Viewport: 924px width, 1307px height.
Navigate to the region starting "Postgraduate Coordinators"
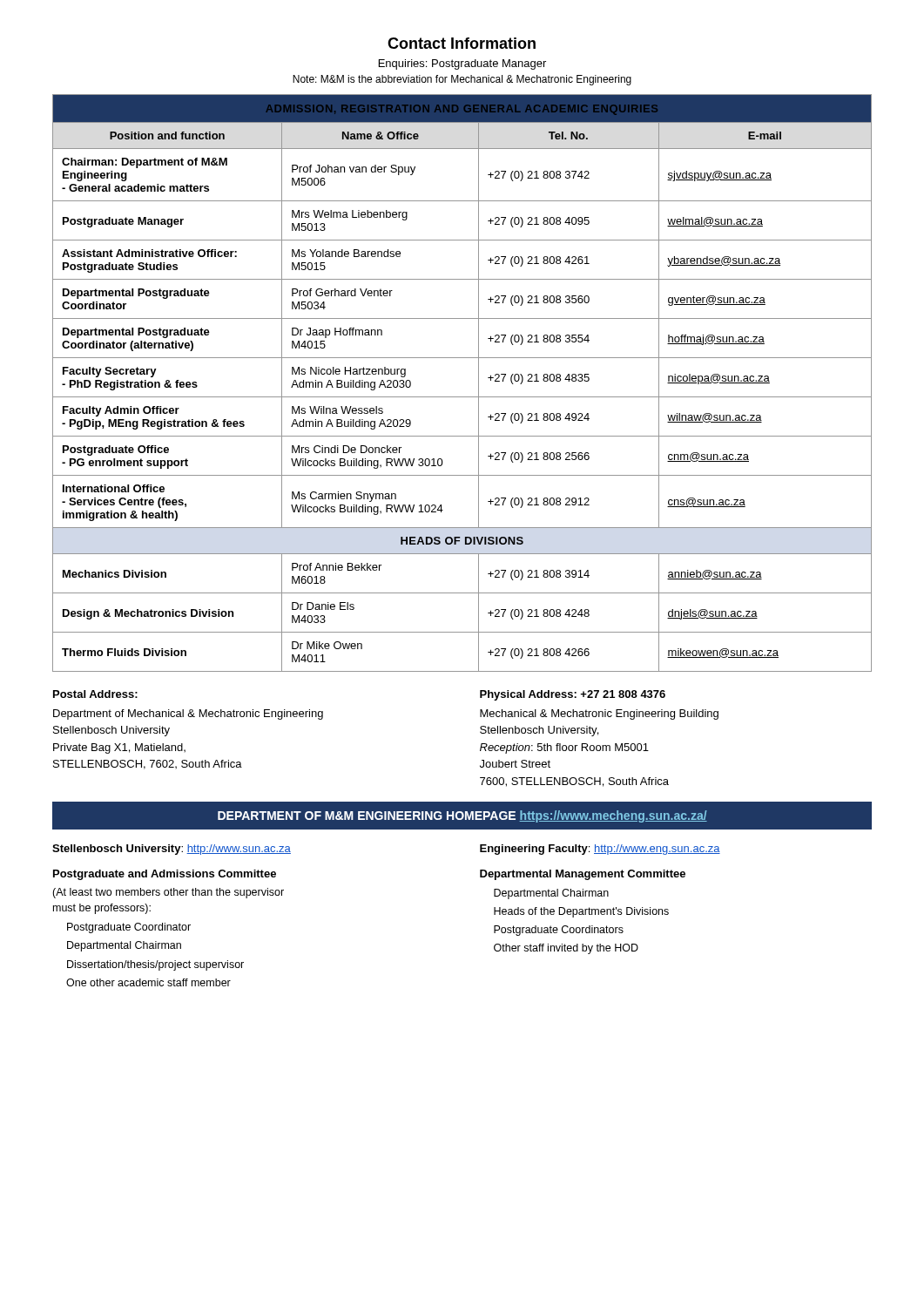coord(558,930)
